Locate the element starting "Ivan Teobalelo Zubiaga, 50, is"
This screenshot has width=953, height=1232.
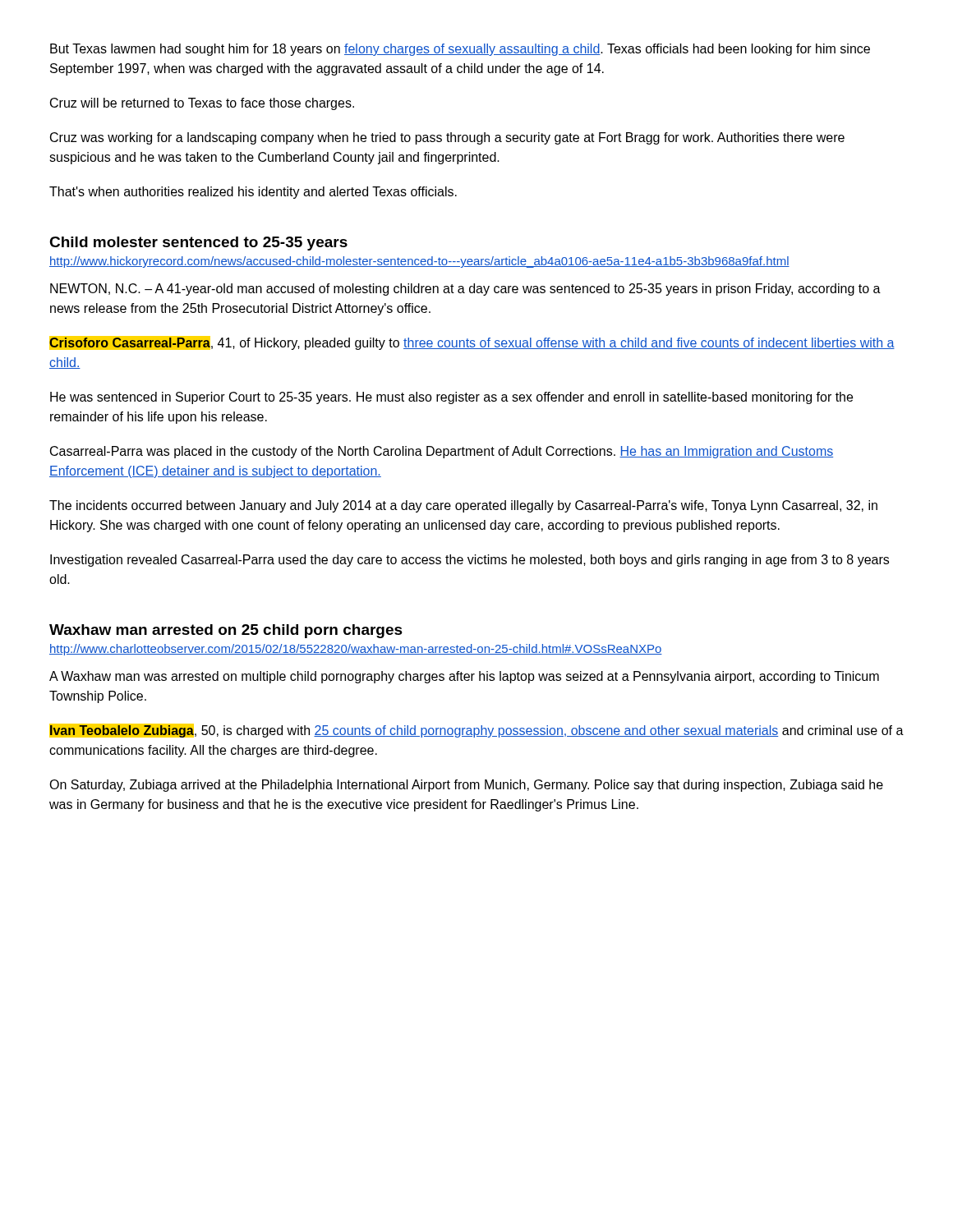pos(476,741)
